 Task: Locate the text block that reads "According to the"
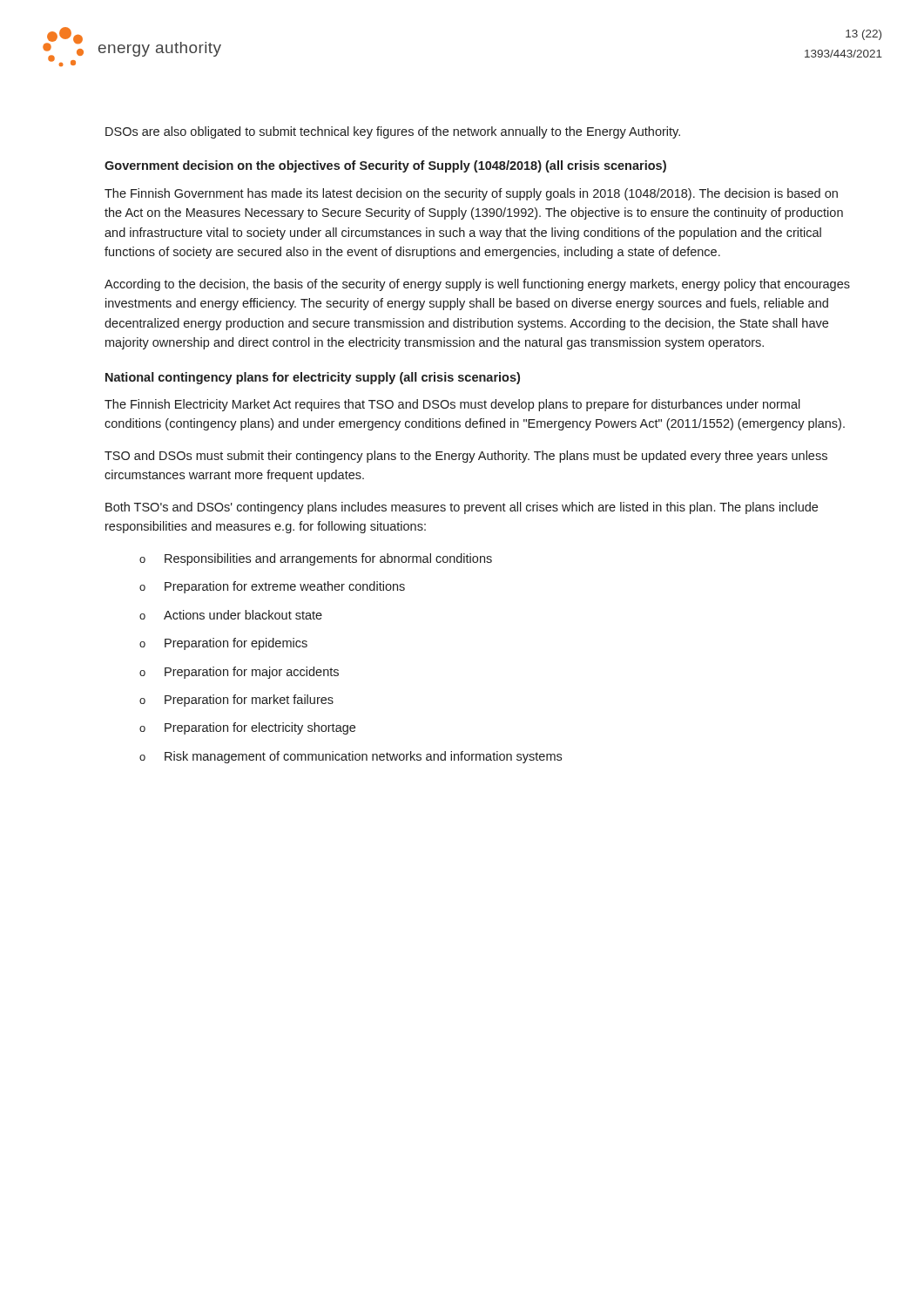477,313
